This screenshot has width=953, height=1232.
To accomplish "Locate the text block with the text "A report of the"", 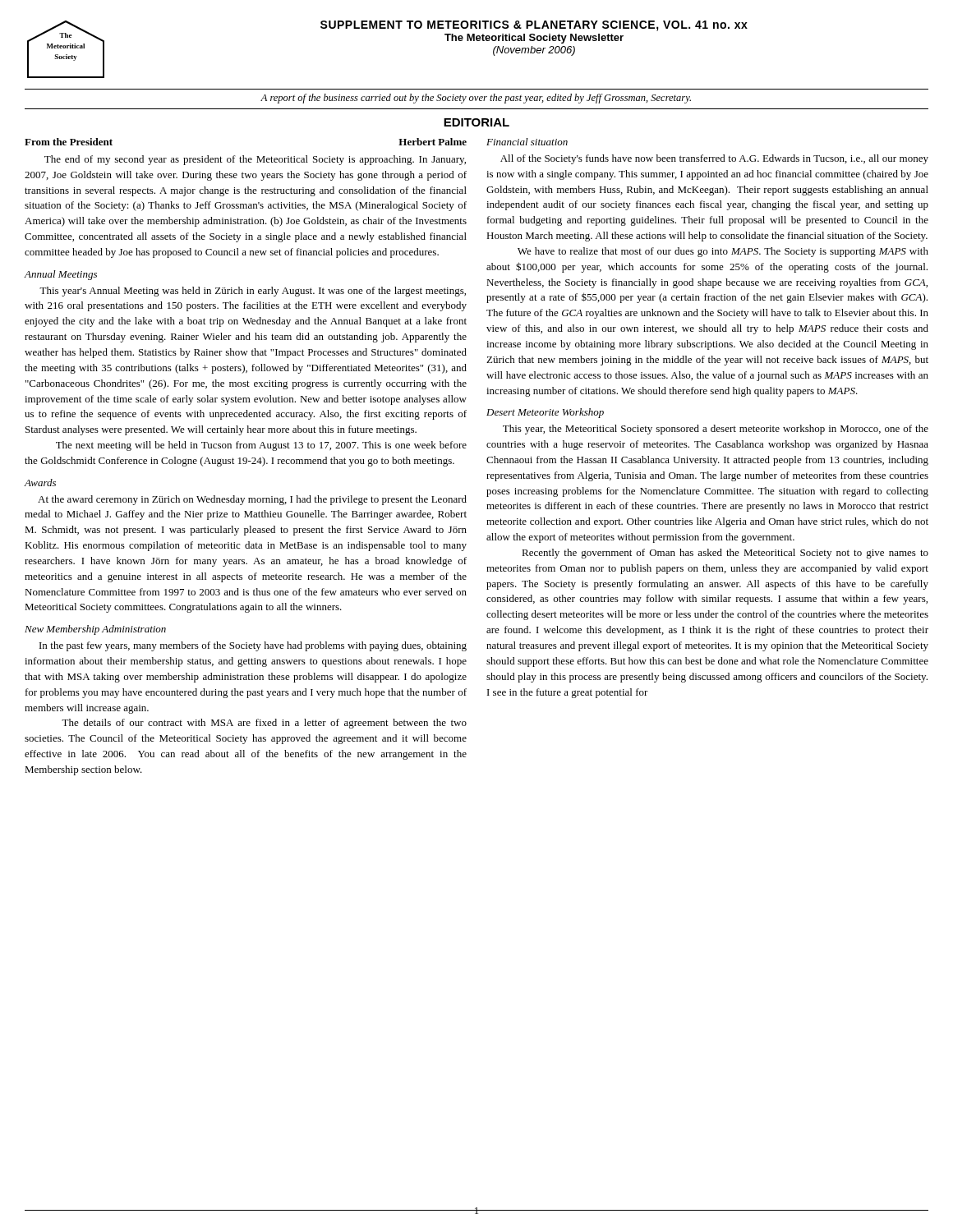I will tap(476, 98).
